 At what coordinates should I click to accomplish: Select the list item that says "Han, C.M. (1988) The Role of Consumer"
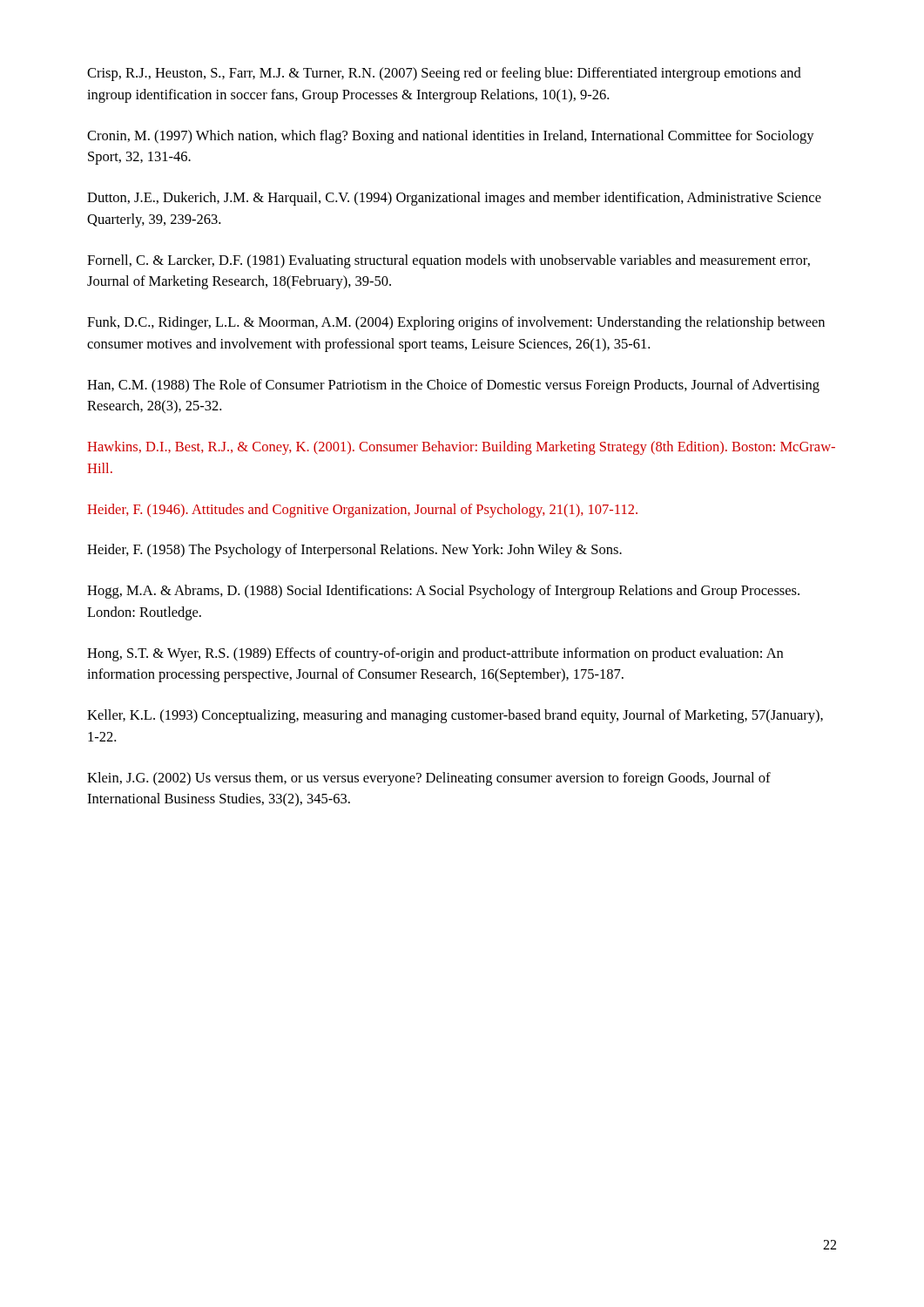(x=453, y=395)
